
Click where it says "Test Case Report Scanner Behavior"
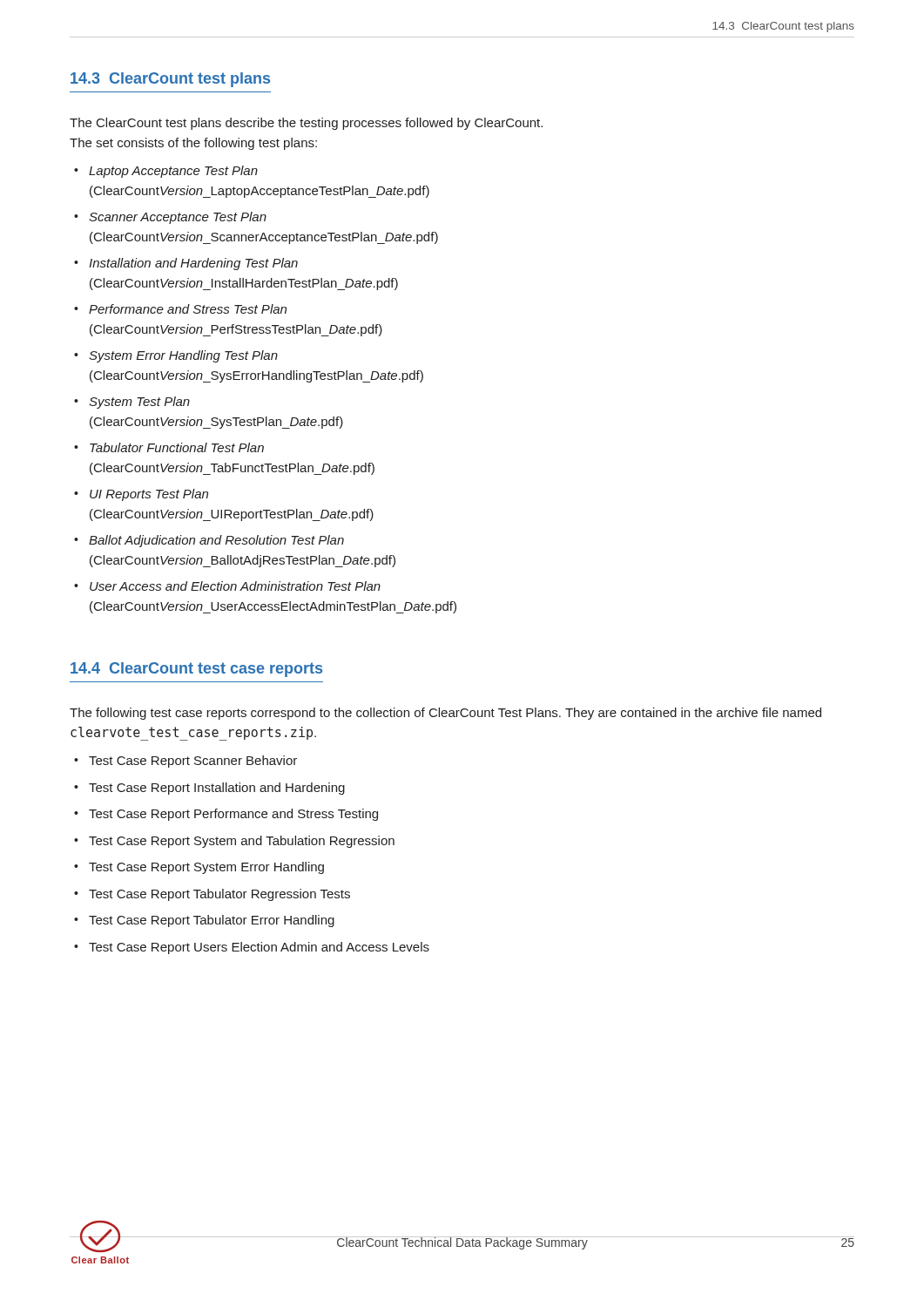pos(193,760)
